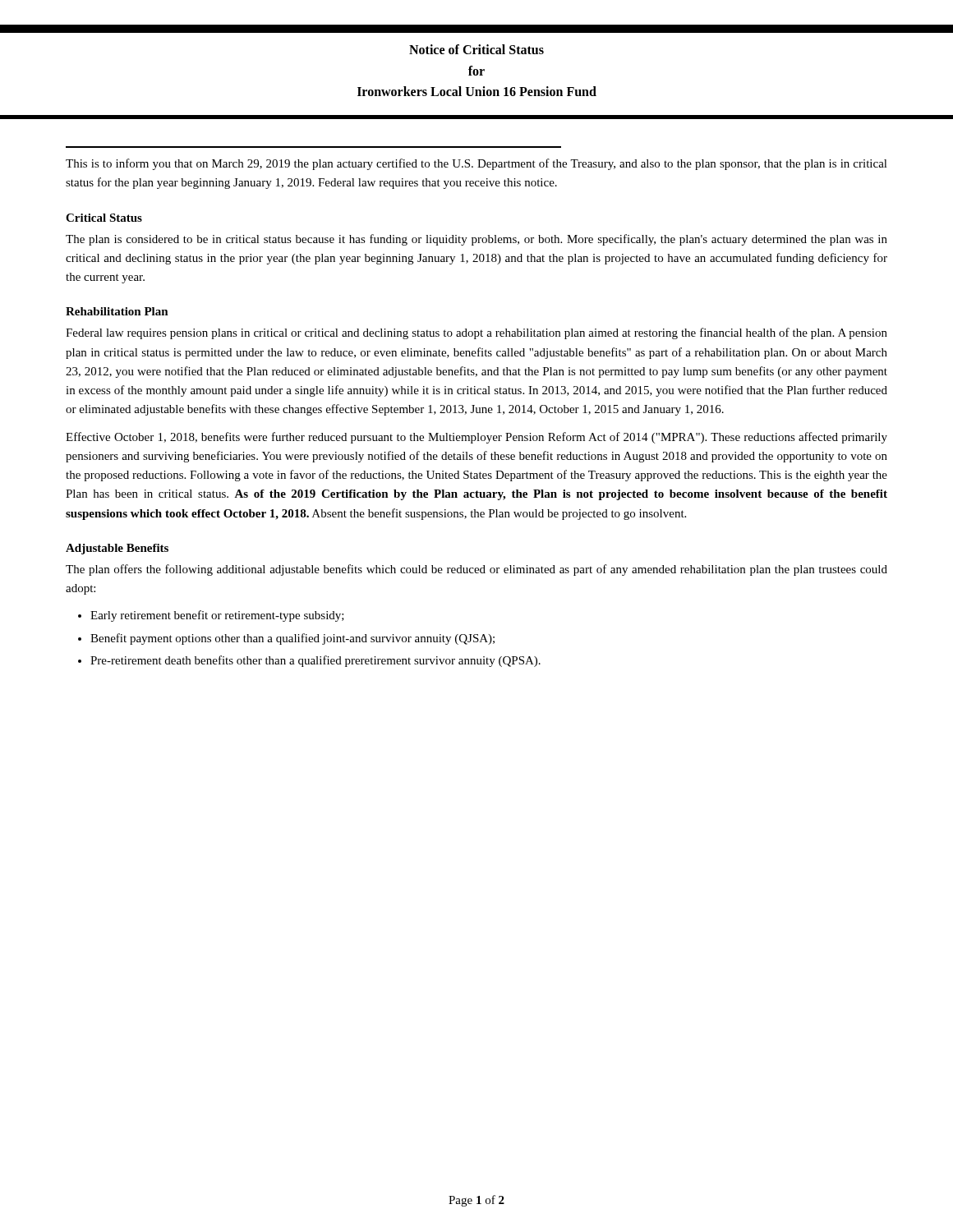Click on the passage starting "Notice of Critical Status for Ironworkers Local Union"
Screen dimensions: 1232x953
point(476,71)
